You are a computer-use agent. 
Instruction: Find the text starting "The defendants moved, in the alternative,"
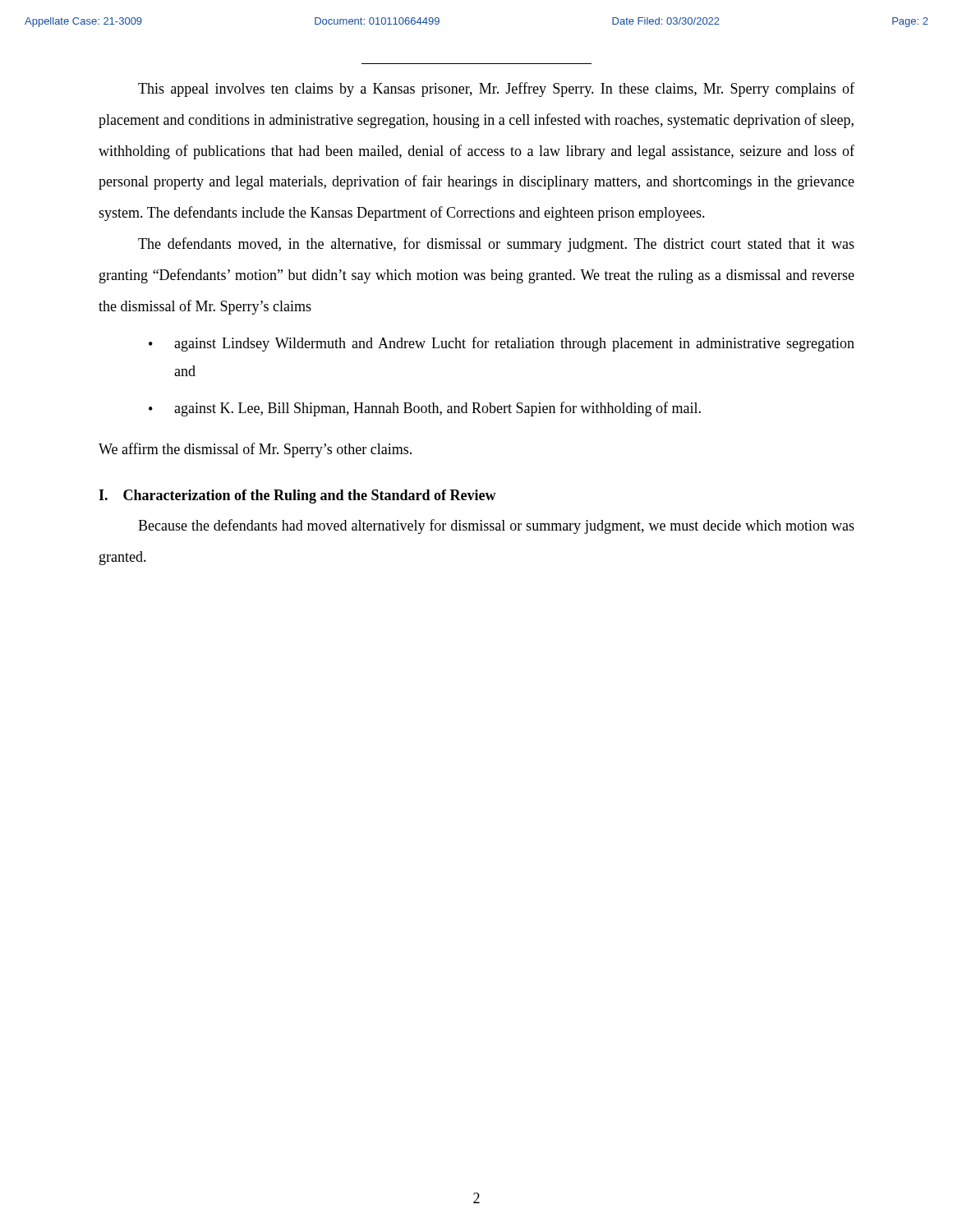pos(476,276)
